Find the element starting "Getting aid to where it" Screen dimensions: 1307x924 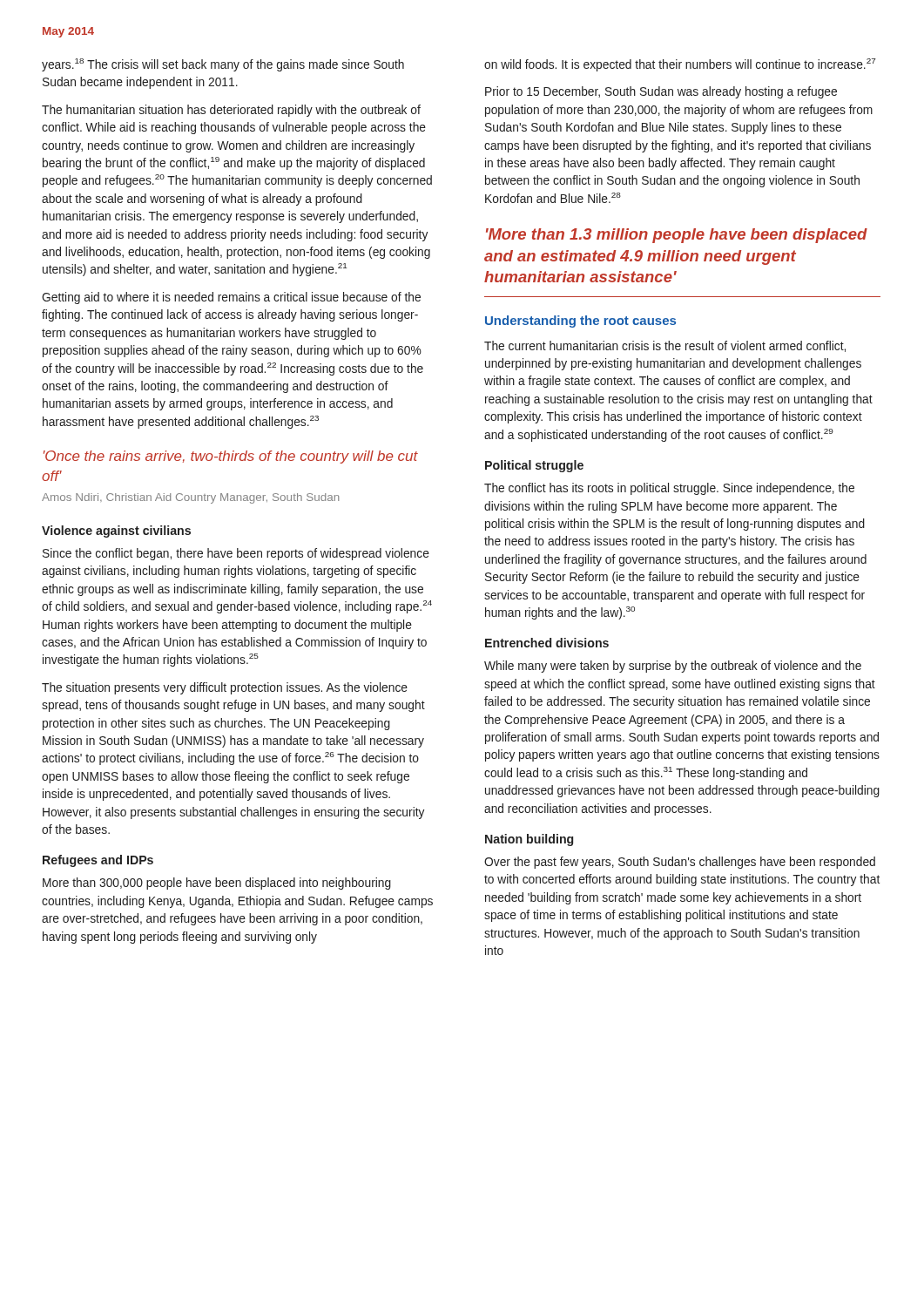coord(238,360)
